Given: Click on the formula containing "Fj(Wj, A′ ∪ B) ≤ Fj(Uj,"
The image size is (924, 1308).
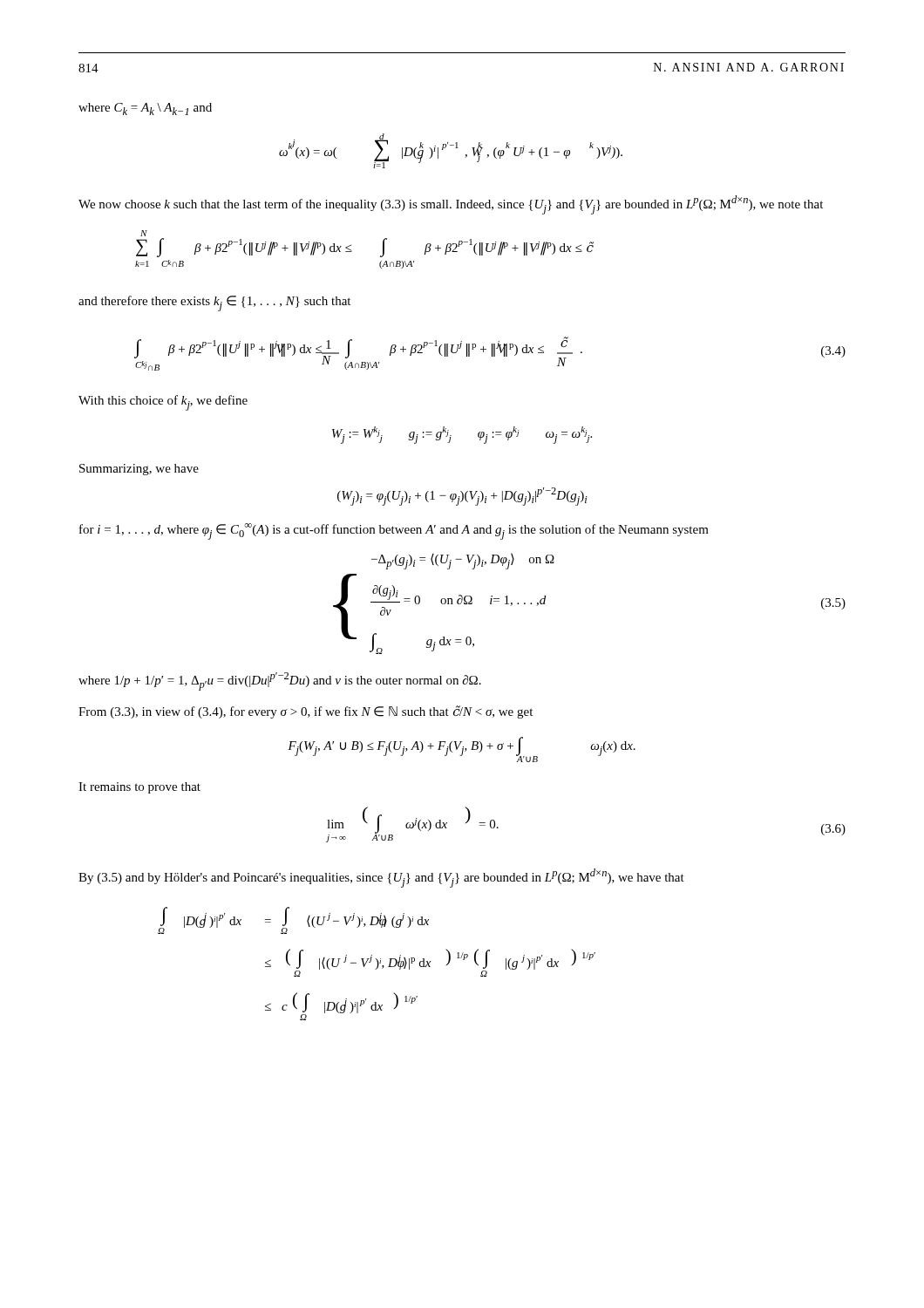Looking at the screenshot, I should 462,747.
